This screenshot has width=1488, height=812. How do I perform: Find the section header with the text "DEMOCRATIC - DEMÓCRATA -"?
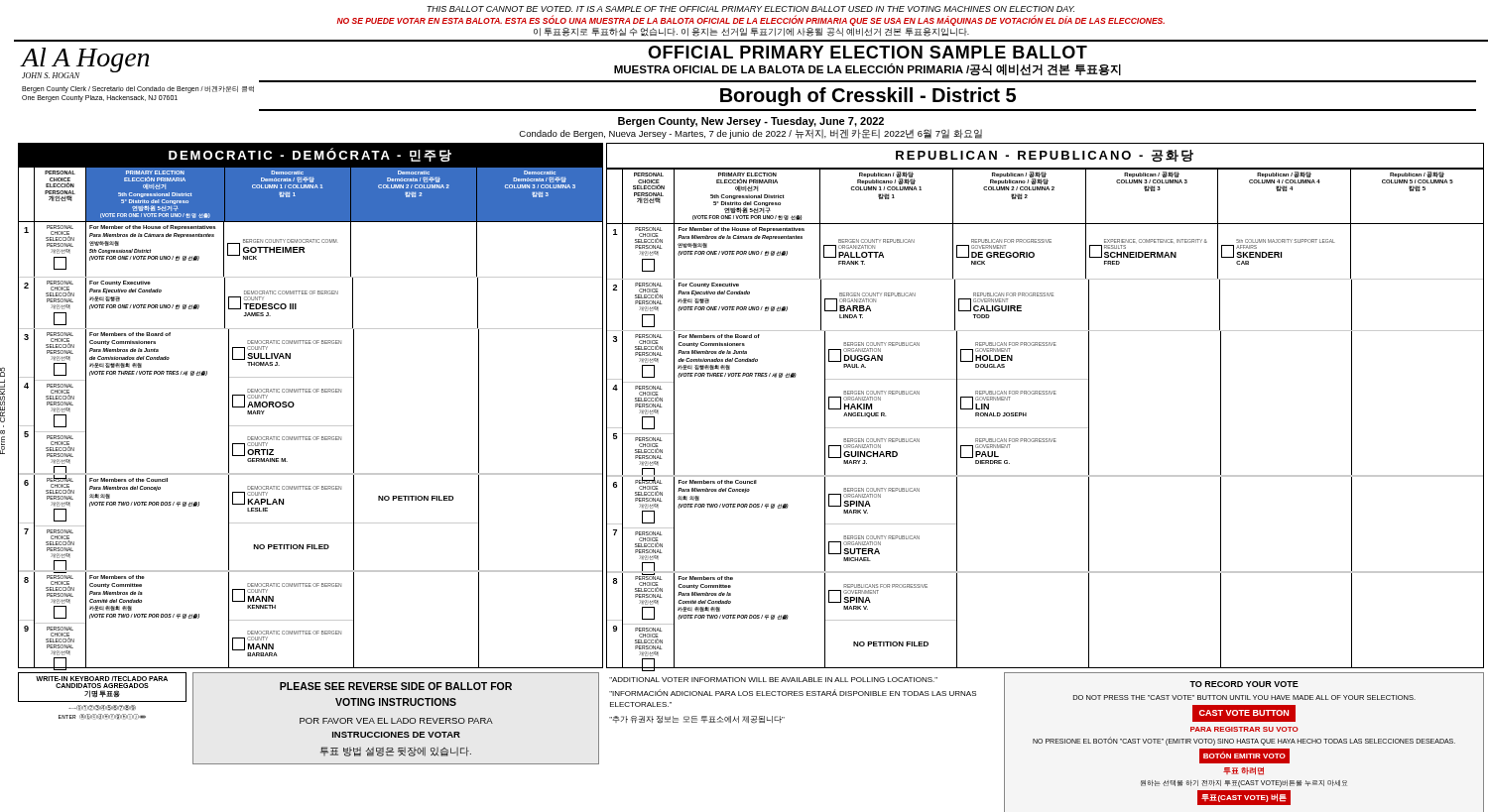[311, 156]
